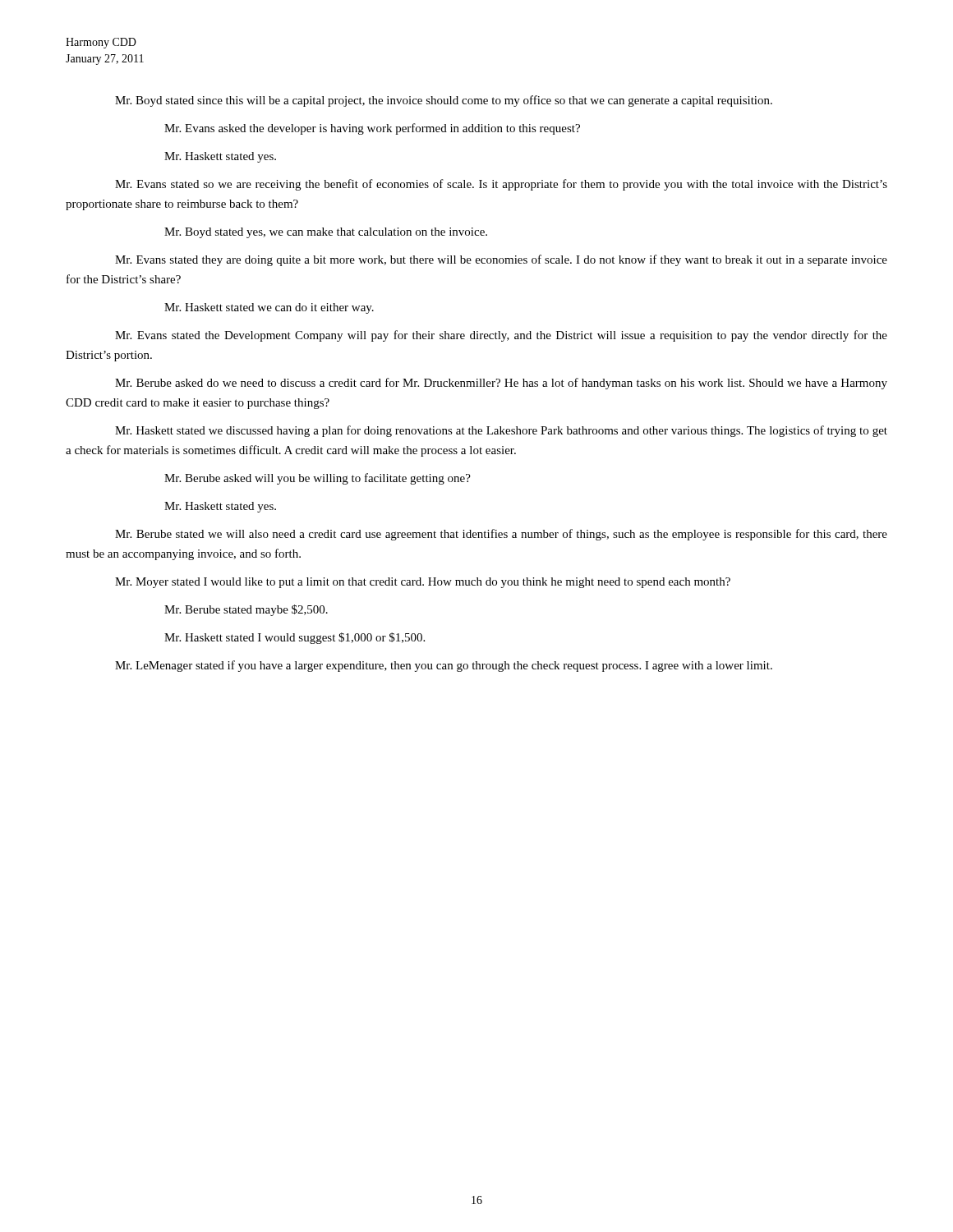Click on the region starting "Mr. Berube asked will you be"
This screenshot has height=1232, width=953.
[x=317, y=478]
